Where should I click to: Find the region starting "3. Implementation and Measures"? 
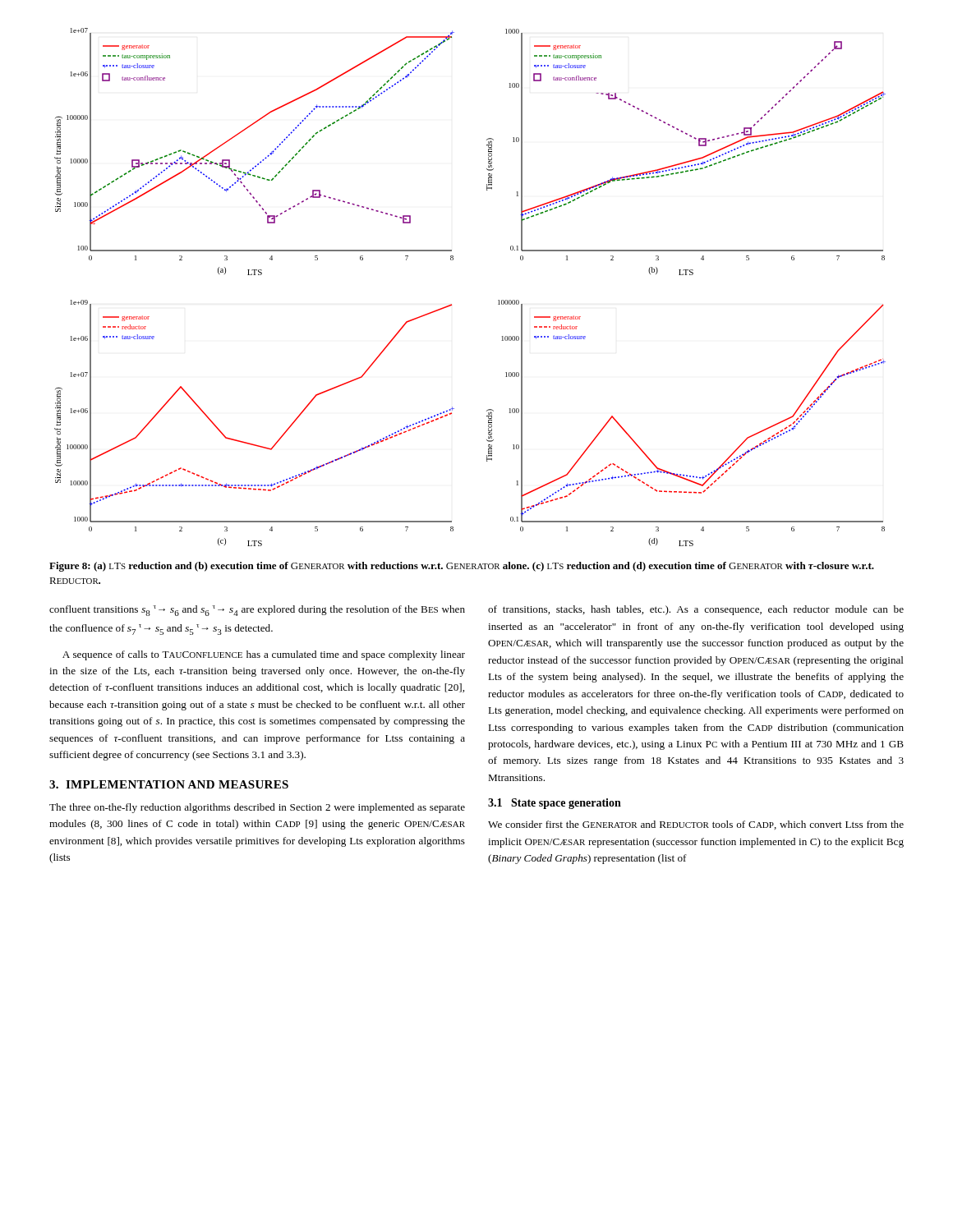169,784
